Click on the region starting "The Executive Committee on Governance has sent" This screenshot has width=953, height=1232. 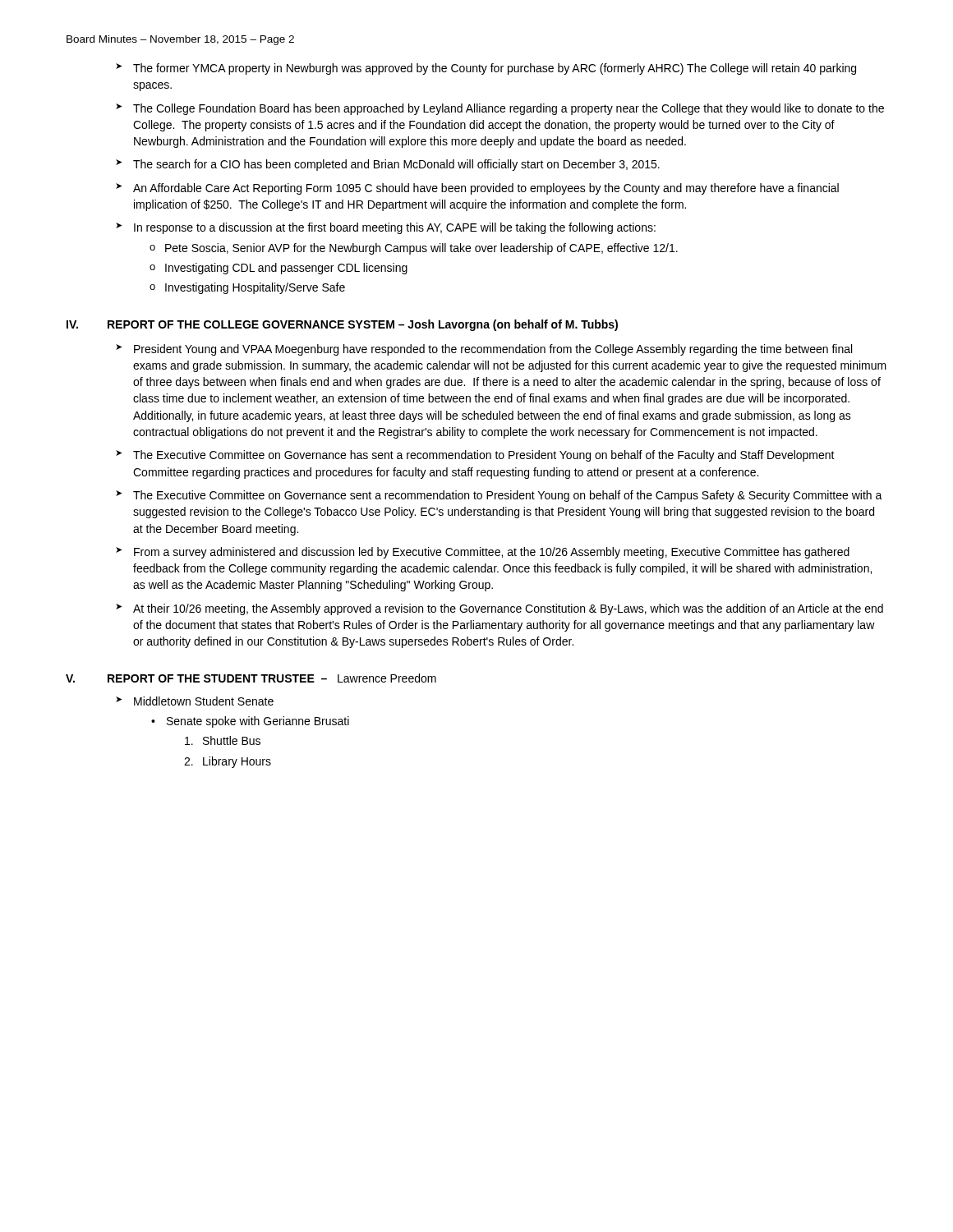point(484,464)
